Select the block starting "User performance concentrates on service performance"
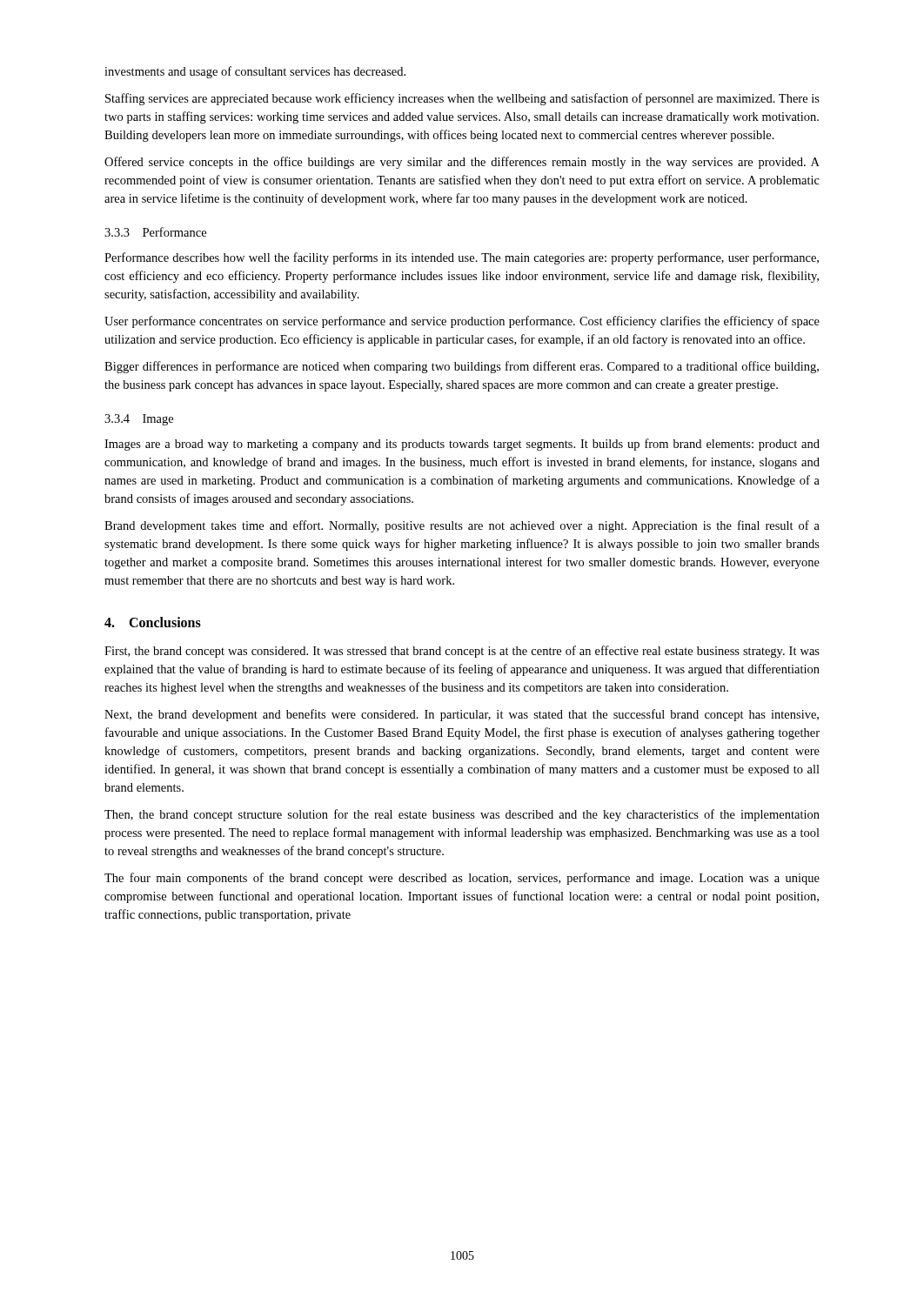Screen dimensions: 1305x924 pos(462,331)
